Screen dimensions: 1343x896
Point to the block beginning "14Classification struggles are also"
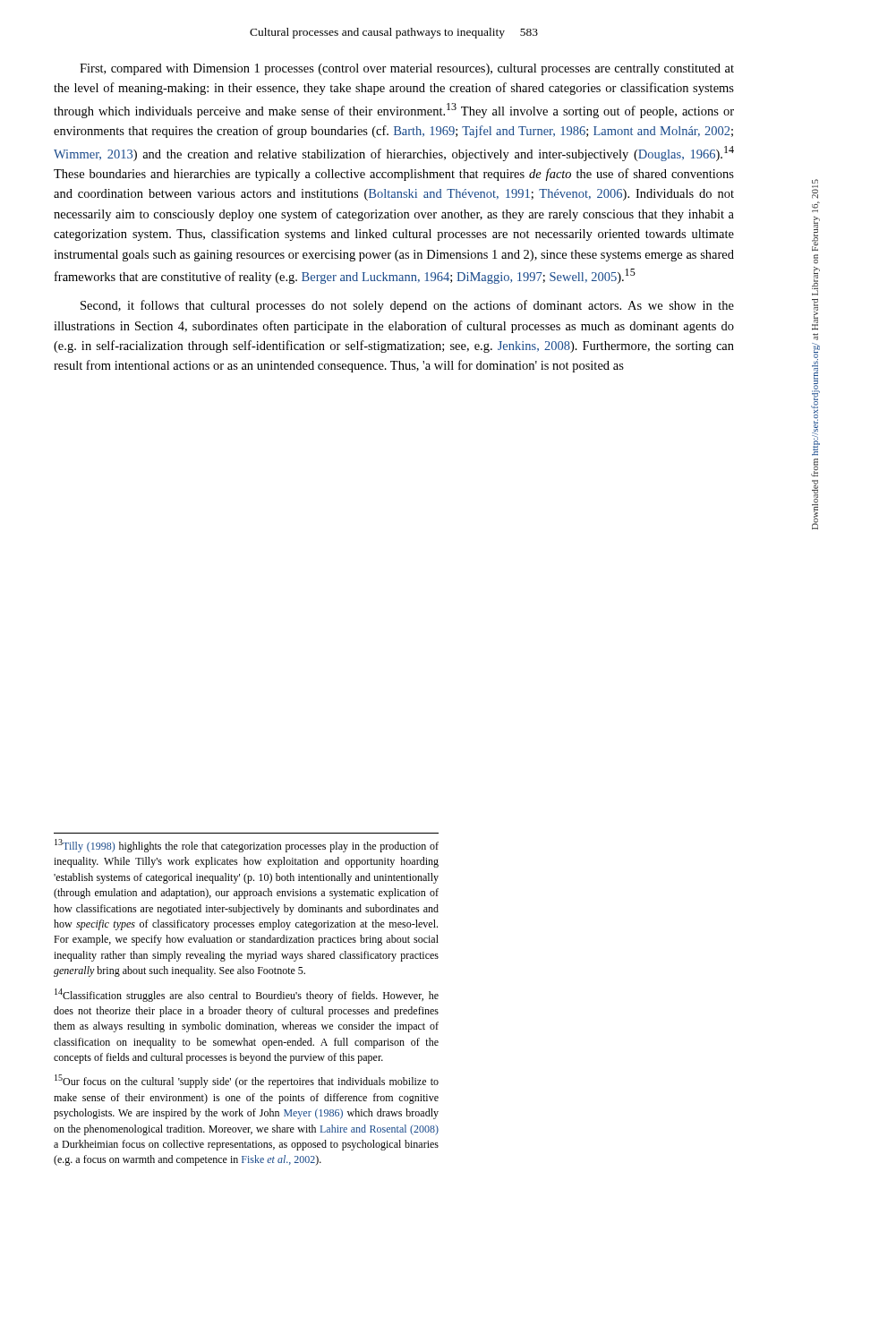click(246, 1026)
